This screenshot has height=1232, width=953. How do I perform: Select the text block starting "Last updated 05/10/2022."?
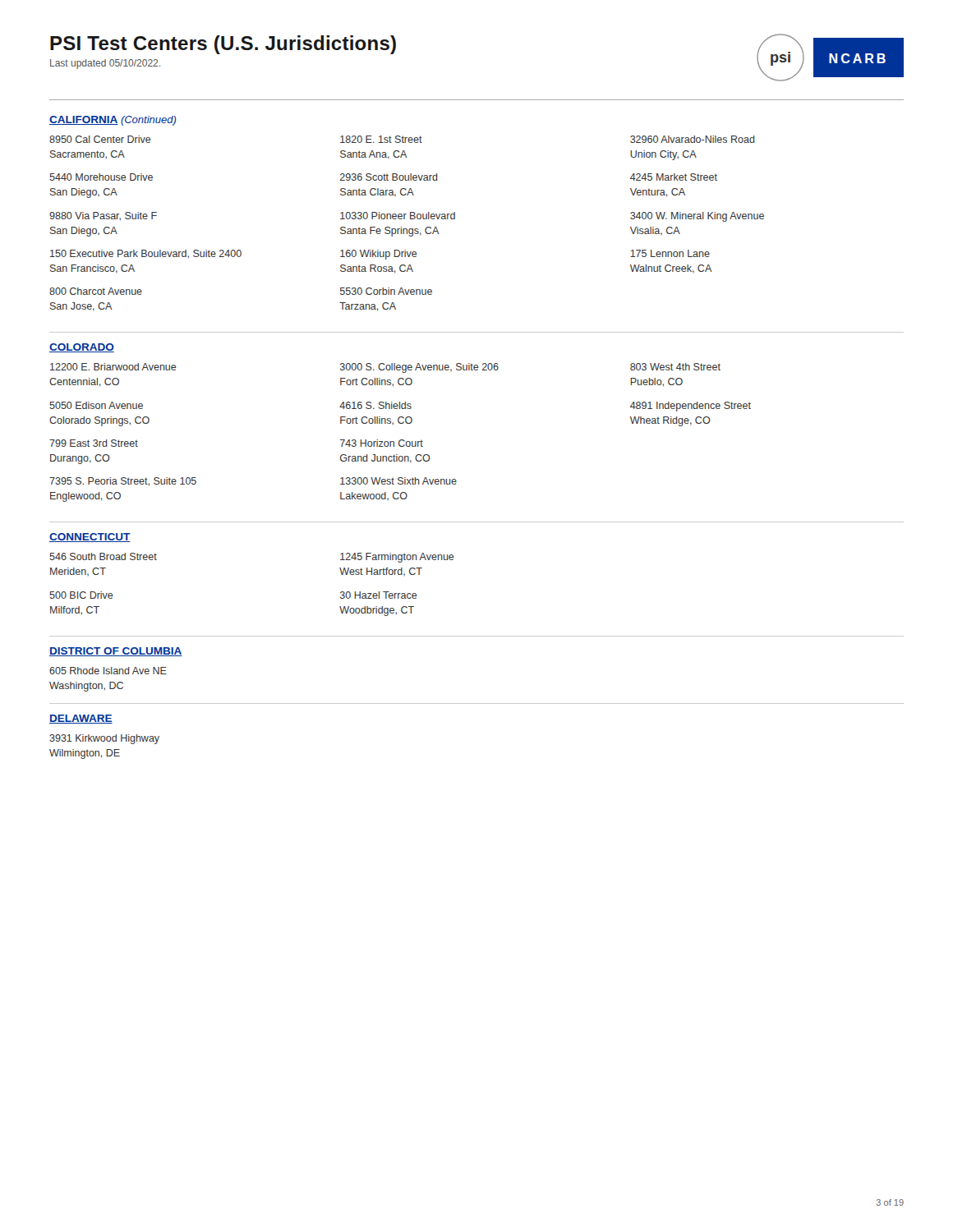coord(105,64)
